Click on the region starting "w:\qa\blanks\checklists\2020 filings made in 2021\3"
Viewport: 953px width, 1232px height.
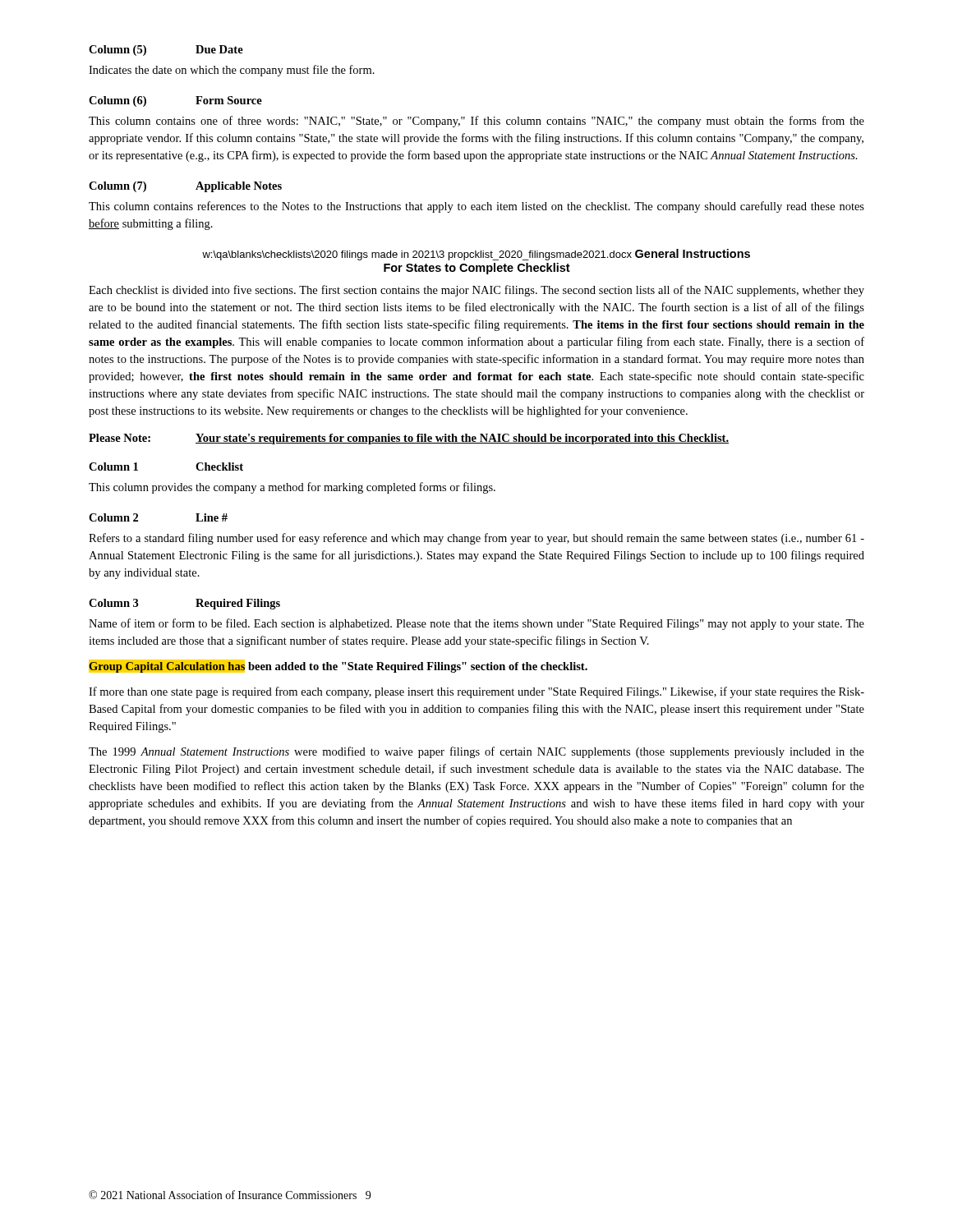(x=476, y=261)
